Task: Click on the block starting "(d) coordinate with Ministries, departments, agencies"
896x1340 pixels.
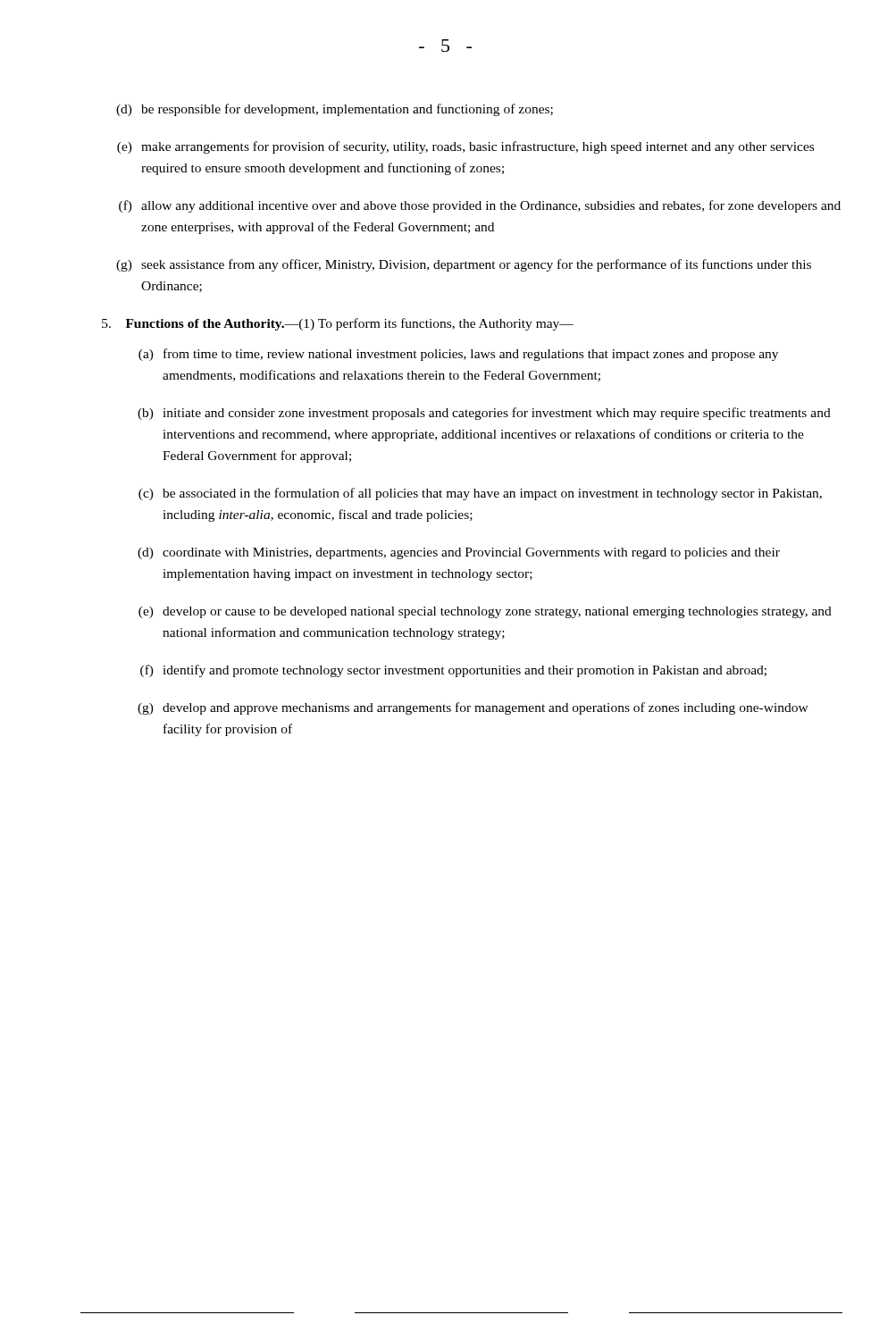Action: [x=475, y=563]
